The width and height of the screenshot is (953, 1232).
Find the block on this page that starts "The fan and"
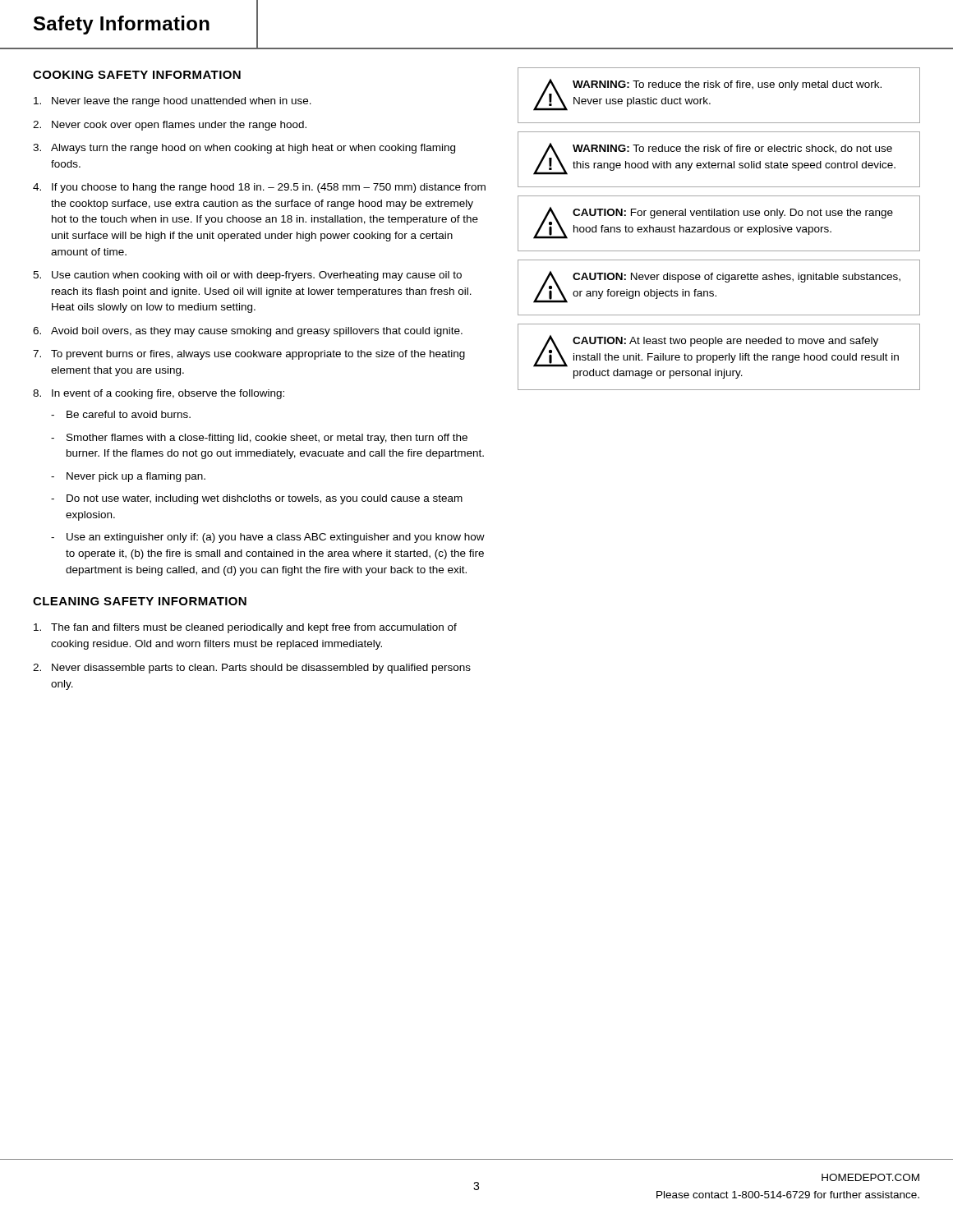pos(261,635)
